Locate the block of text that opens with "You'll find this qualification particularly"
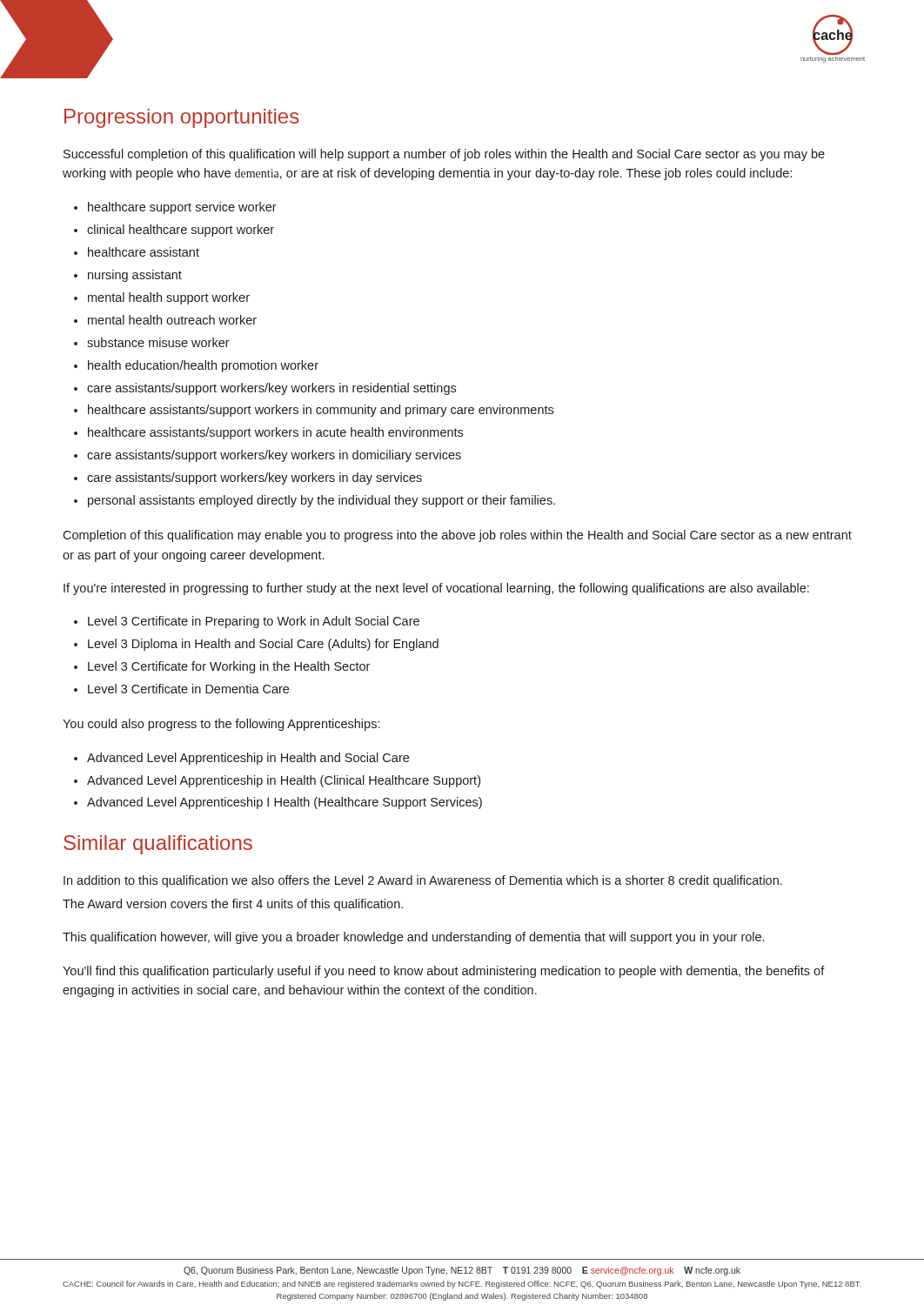924x1305 pixels. coord(462,981)
